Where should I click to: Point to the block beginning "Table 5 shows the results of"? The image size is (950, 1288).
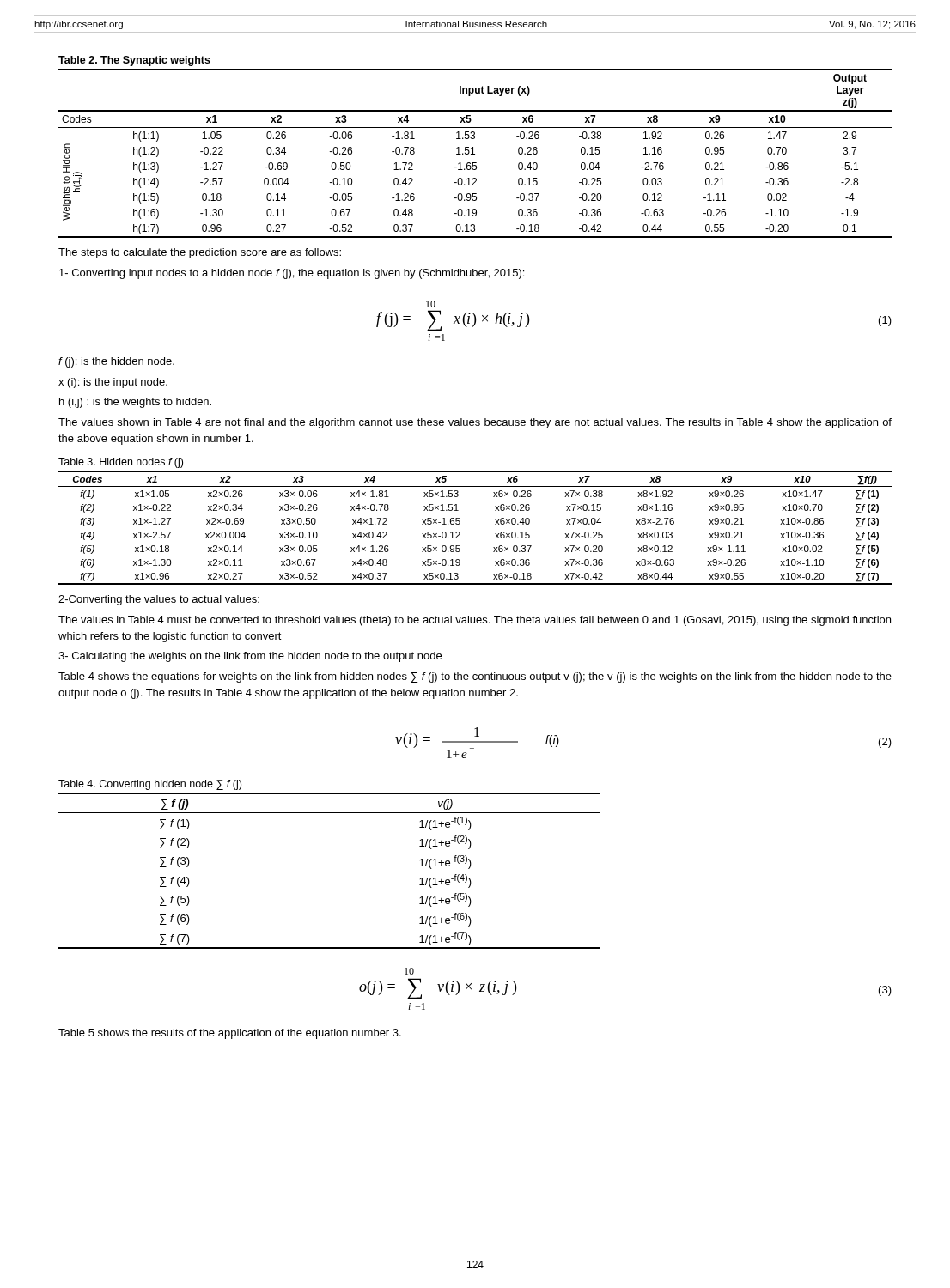230,1033
